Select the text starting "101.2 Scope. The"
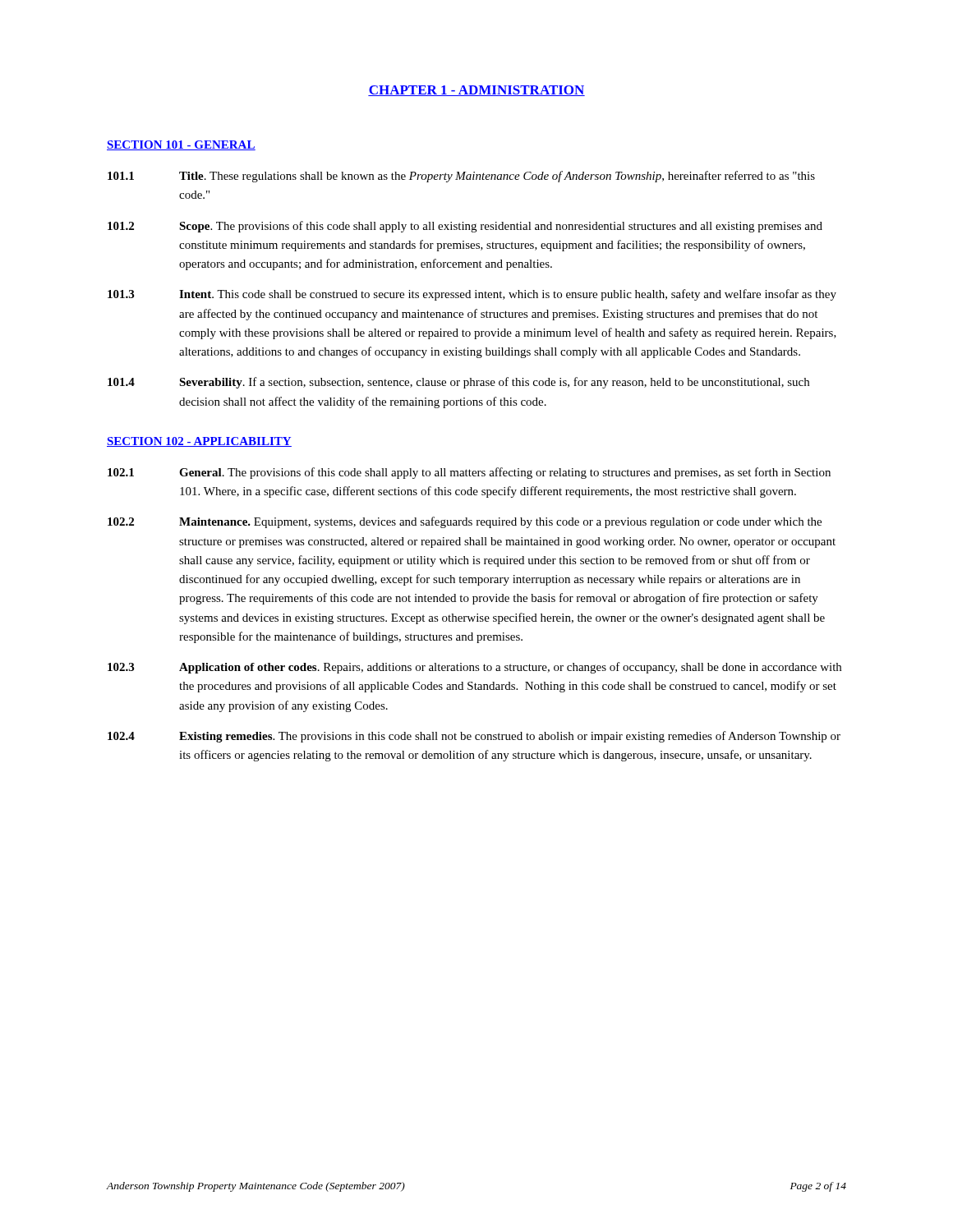This screenshot has width=953, height=1232. (x=476, y=245)
